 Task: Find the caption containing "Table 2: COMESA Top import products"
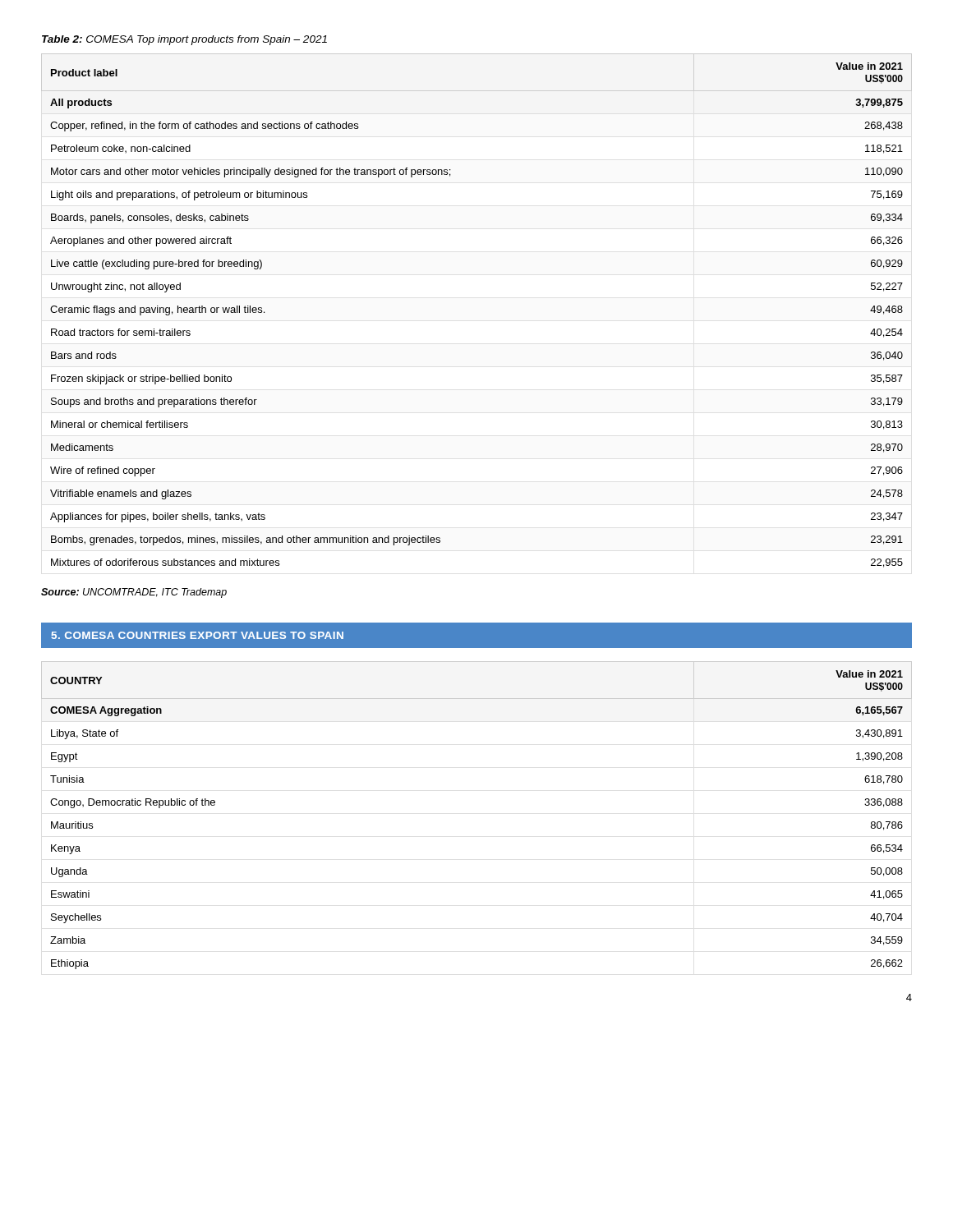(184, 39)
